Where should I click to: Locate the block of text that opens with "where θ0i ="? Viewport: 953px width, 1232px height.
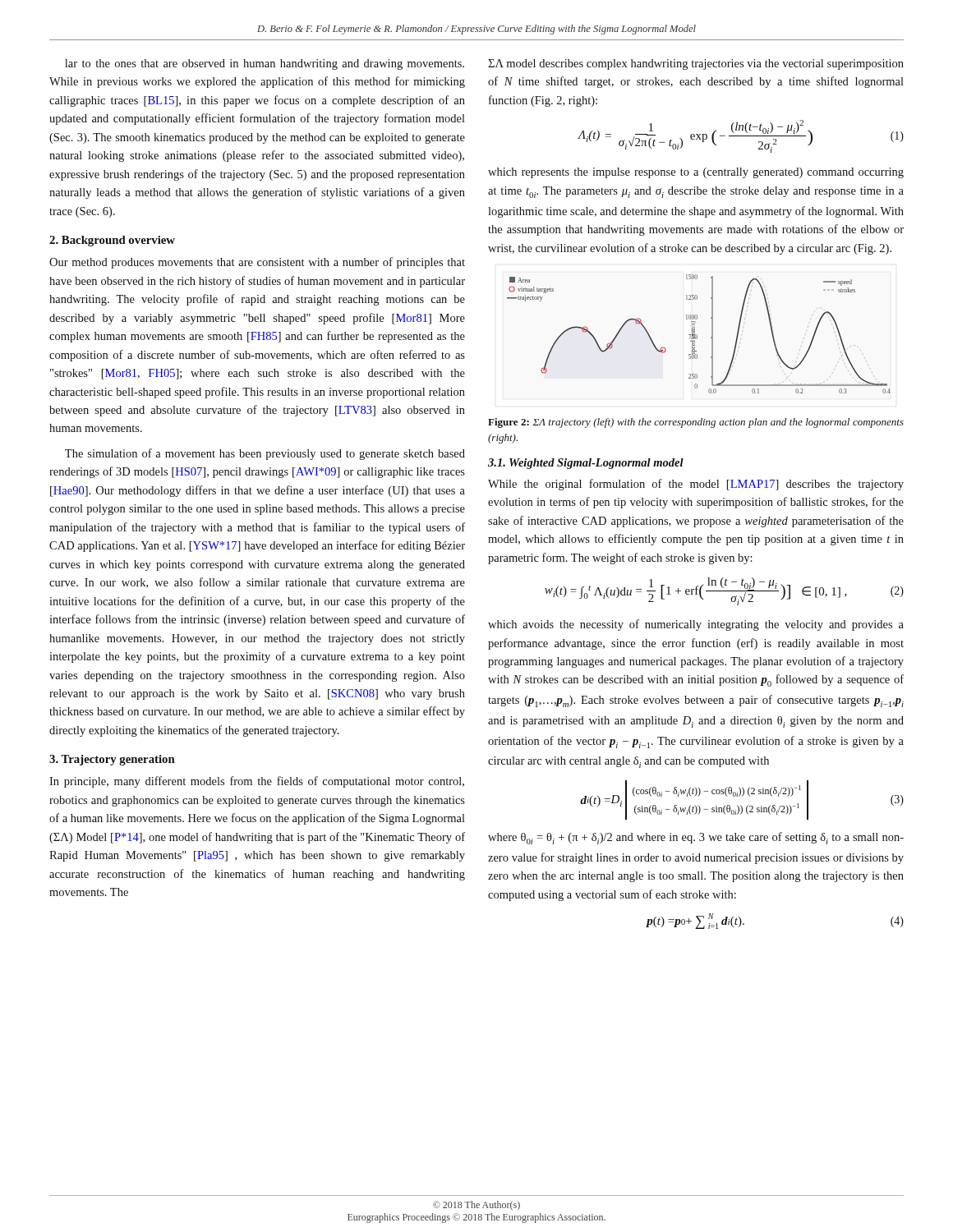(x=696, y=866)
